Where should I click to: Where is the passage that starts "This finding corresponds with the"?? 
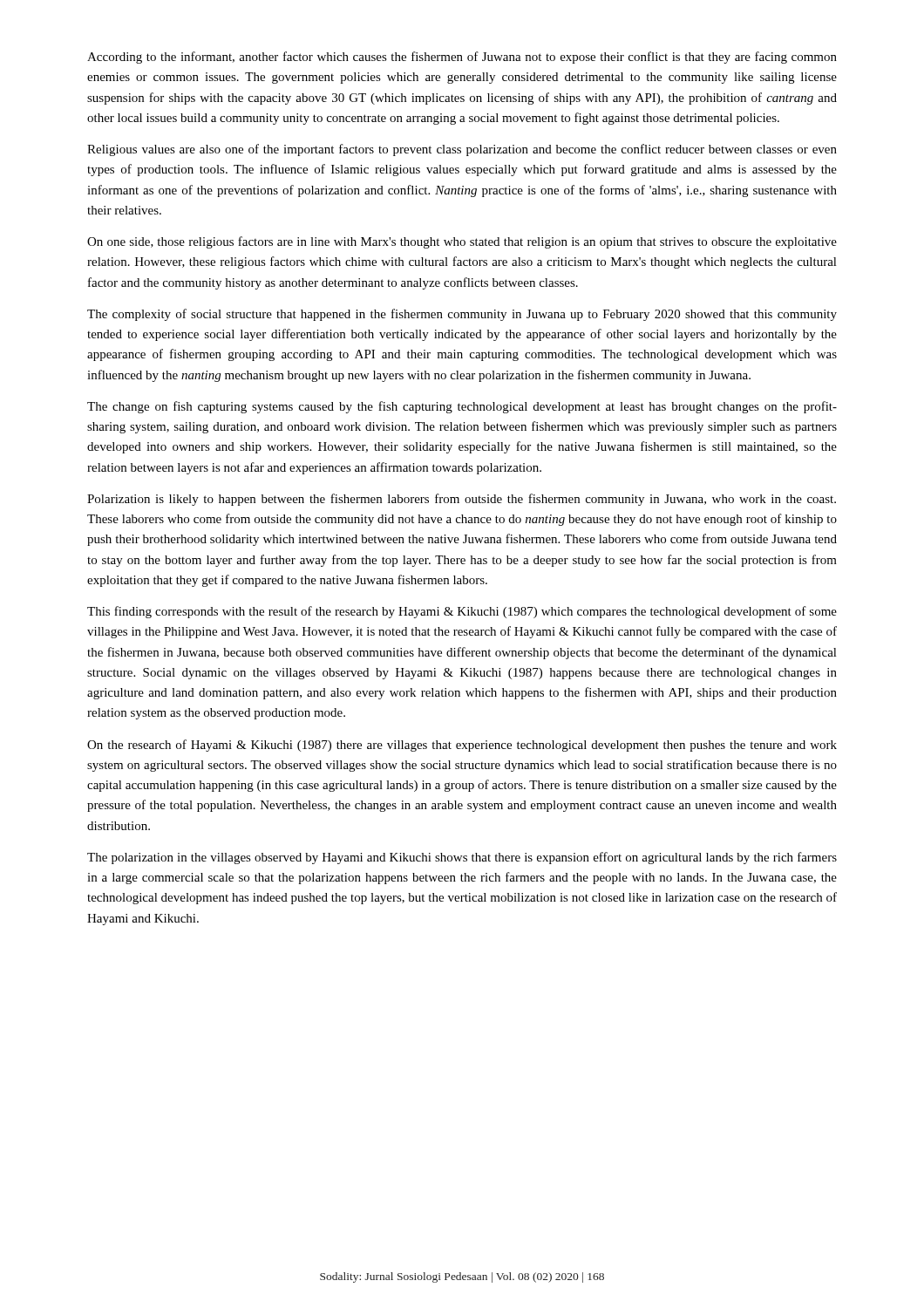[x=462, y=662]
